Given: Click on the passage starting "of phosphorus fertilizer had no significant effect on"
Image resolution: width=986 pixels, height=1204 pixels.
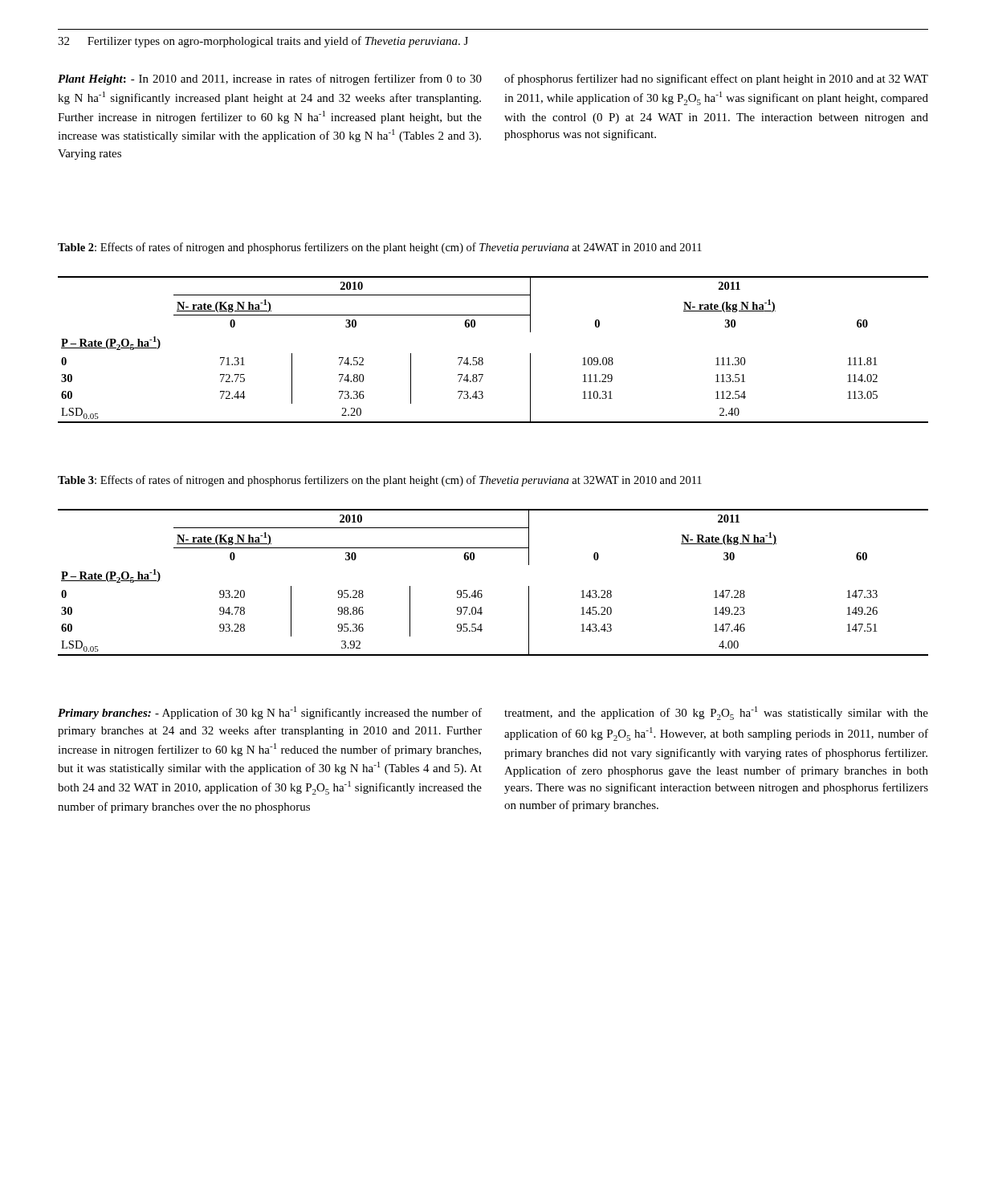Looking at the screenshot, I should (x=716, y=107).
